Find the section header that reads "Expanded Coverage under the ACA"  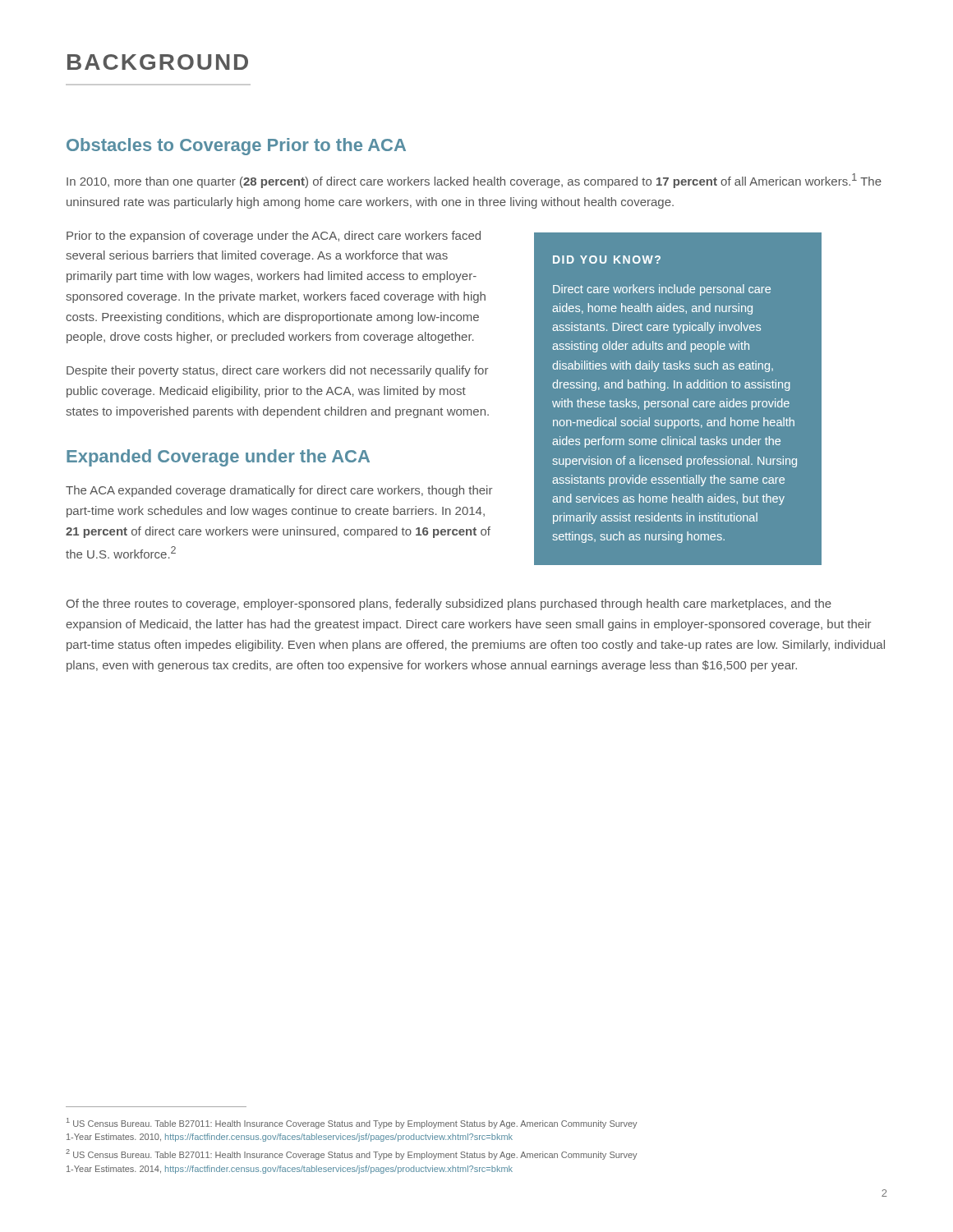279,457
